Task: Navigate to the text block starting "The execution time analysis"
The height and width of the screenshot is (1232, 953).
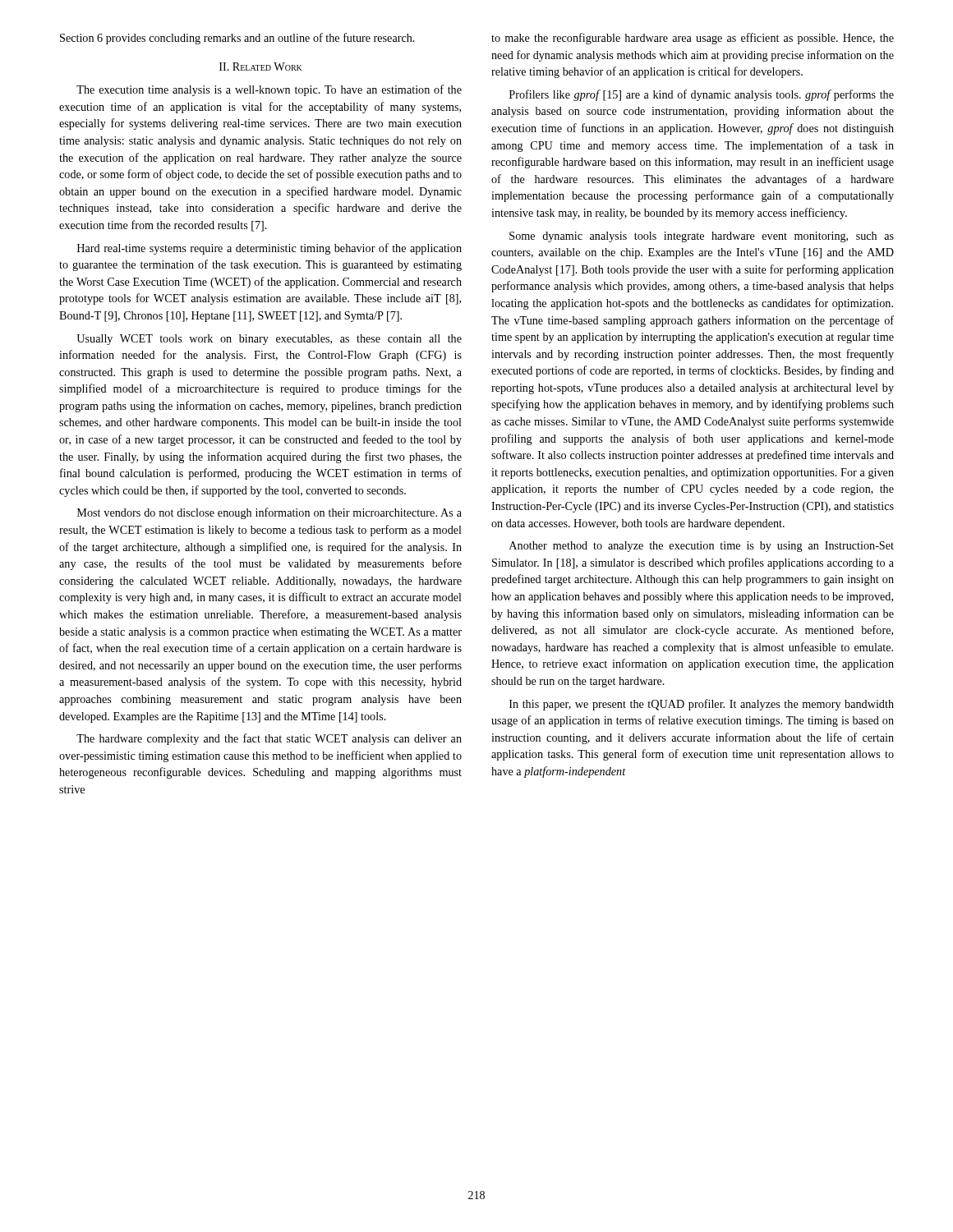Action: (260, 158)
